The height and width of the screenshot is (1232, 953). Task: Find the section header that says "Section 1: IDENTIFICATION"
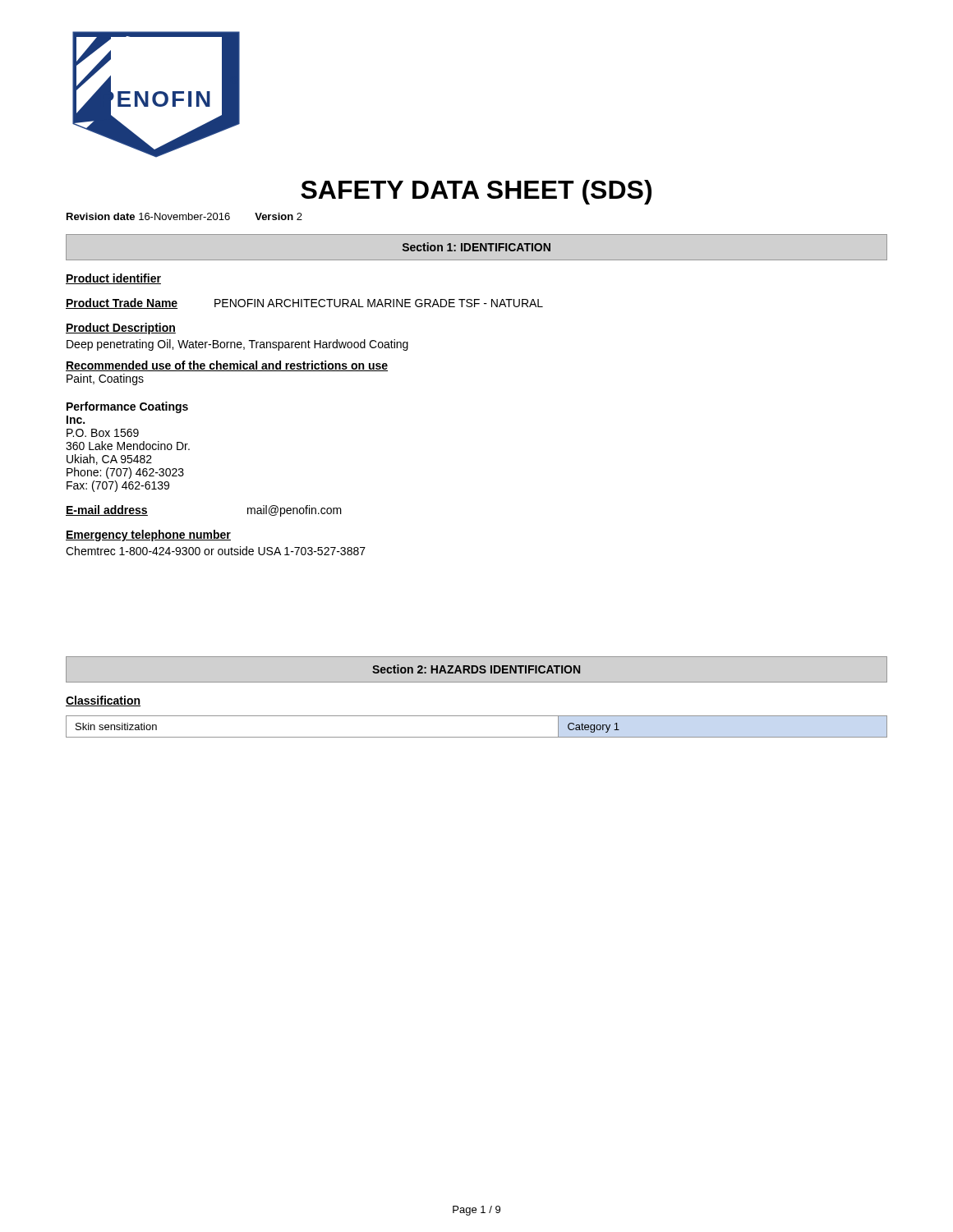476,247
